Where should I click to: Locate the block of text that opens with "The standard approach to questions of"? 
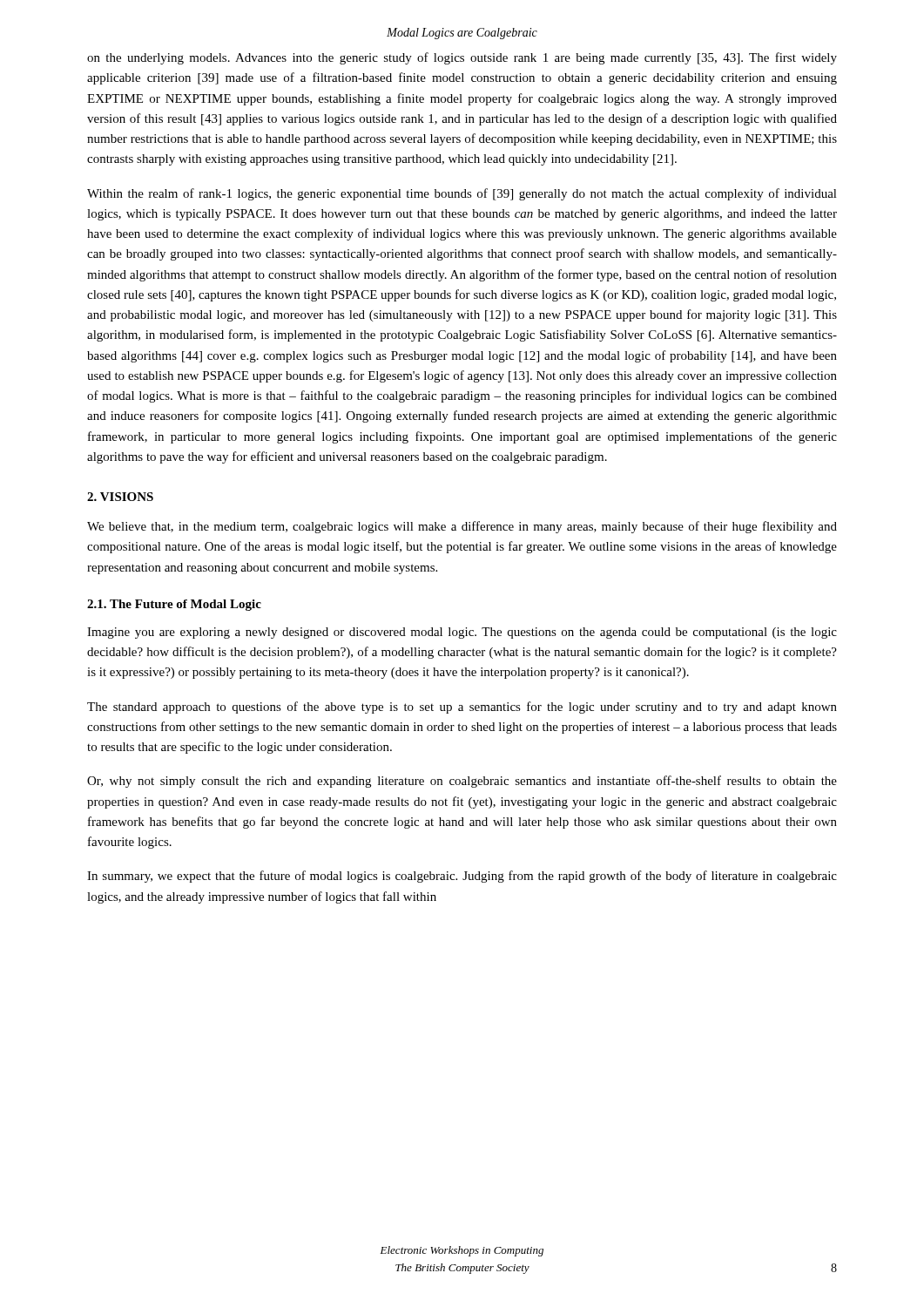(462, 726)
